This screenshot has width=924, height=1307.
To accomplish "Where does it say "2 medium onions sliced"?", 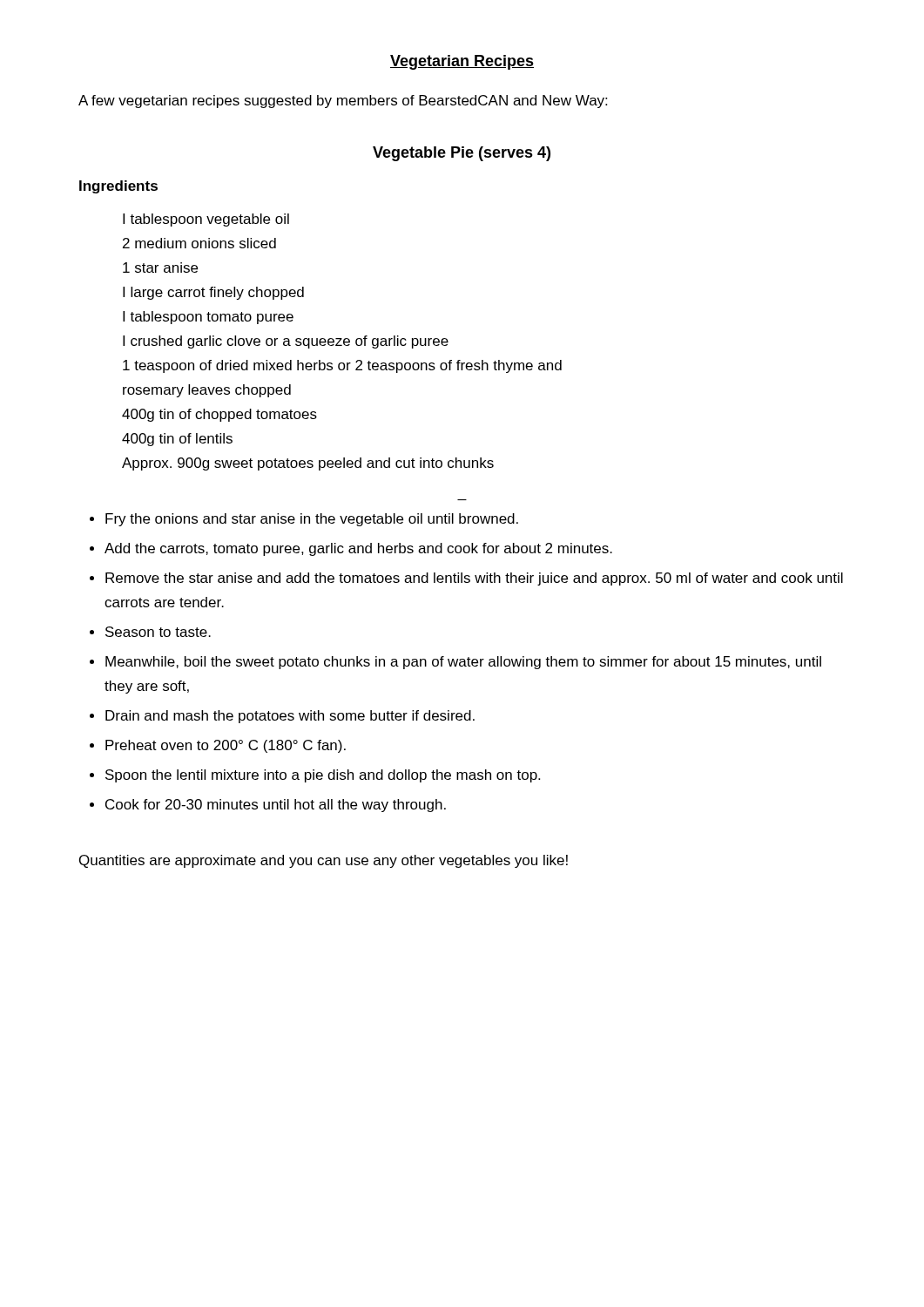I will click(199, 243).
